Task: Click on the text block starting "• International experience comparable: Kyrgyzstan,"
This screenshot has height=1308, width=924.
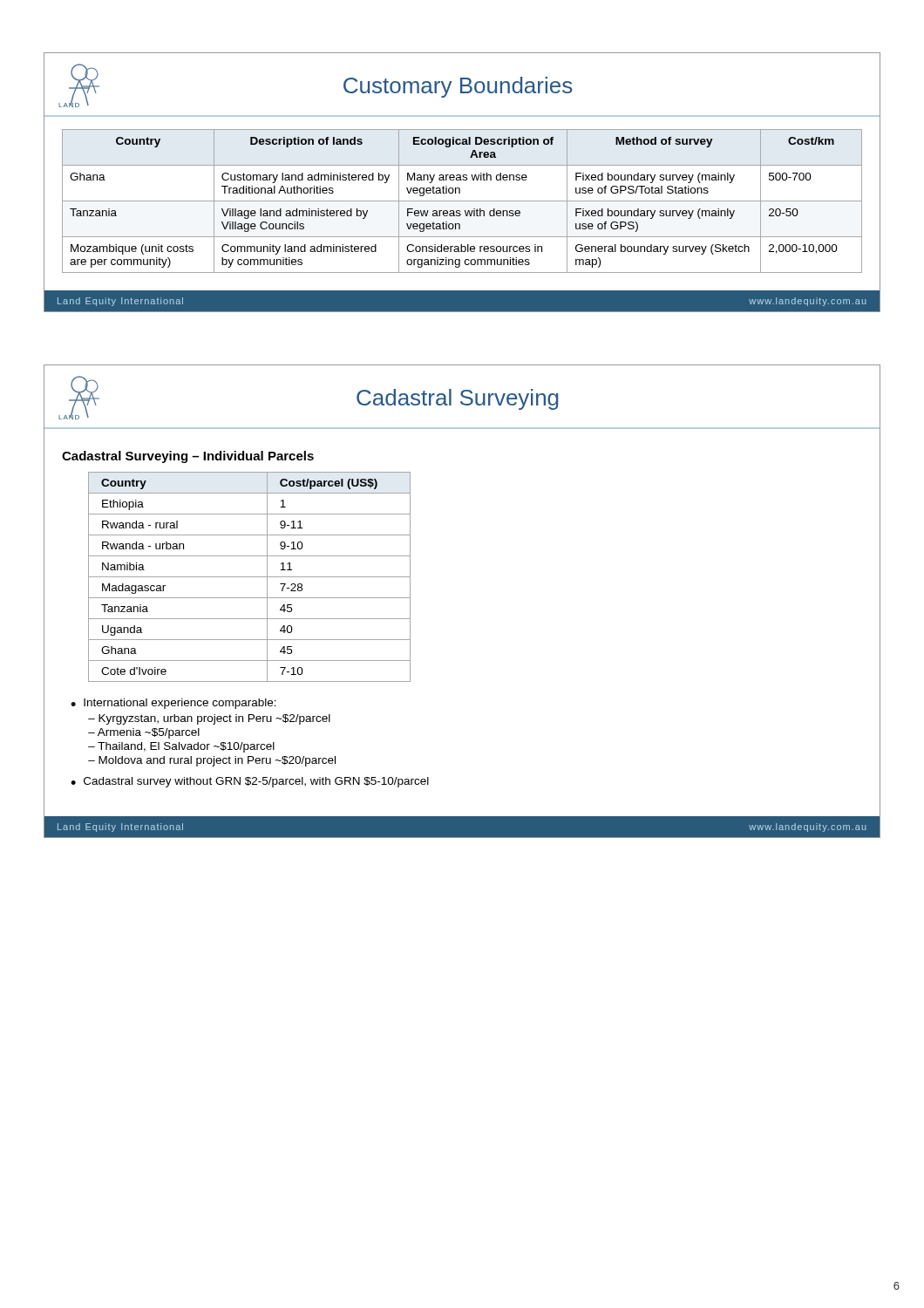Action: 204,732
